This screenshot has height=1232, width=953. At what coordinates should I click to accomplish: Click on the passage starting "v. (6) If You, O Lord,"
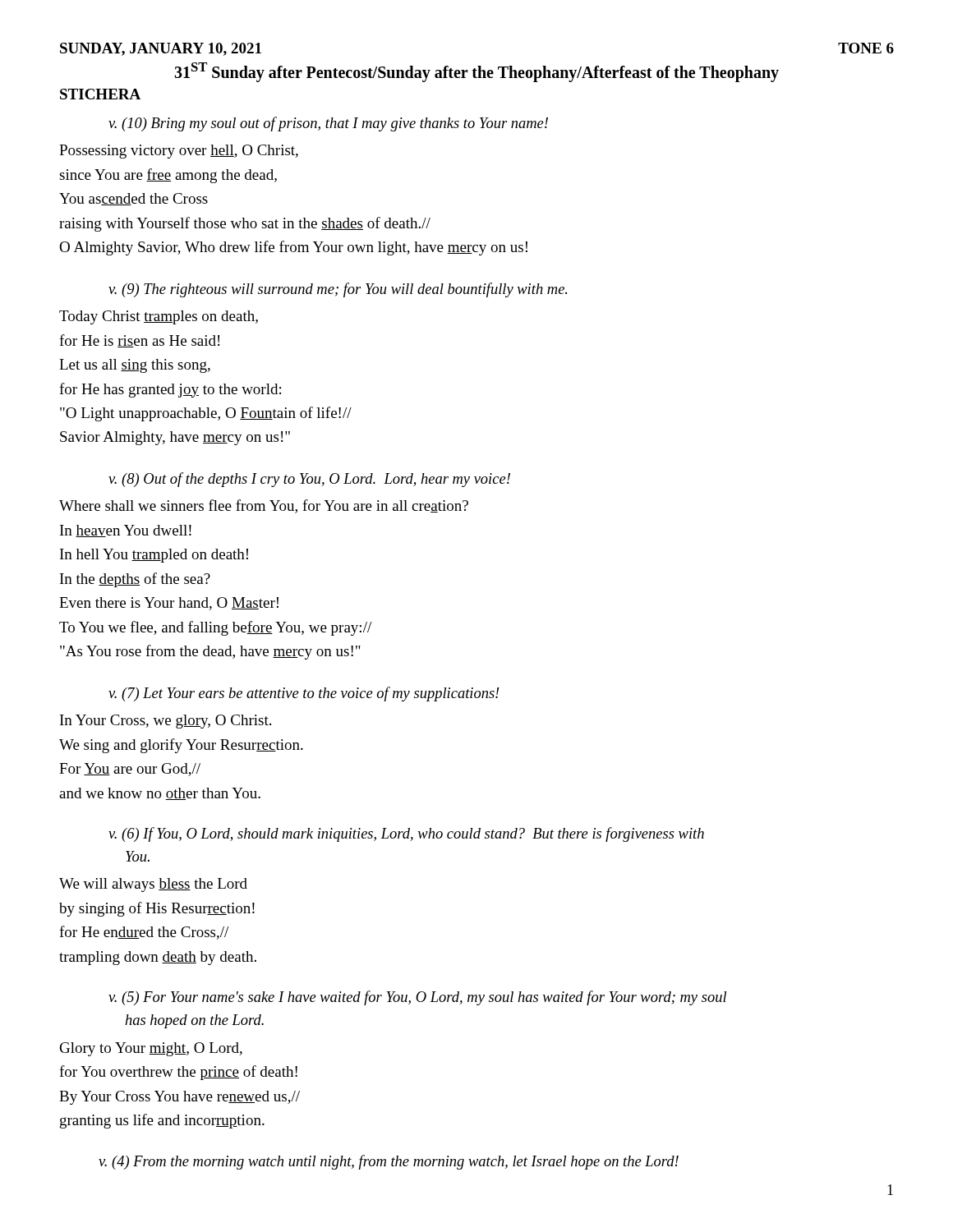pyautogui.click(x=406, y=834)
